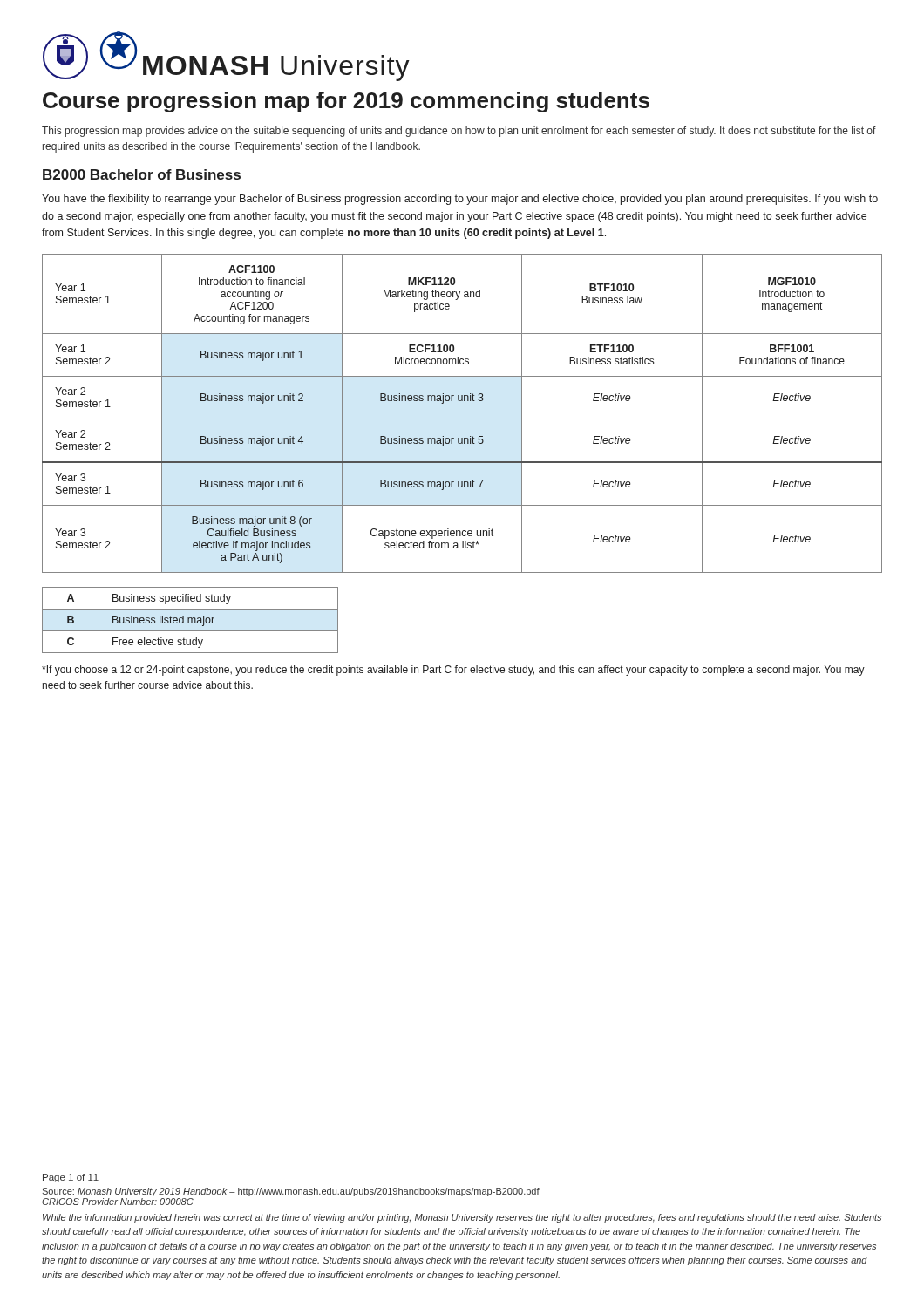
Task: Locate the text block that says "You have the flexibility to rearrange your Bachelor"
Action: click(x=460, y=216)
